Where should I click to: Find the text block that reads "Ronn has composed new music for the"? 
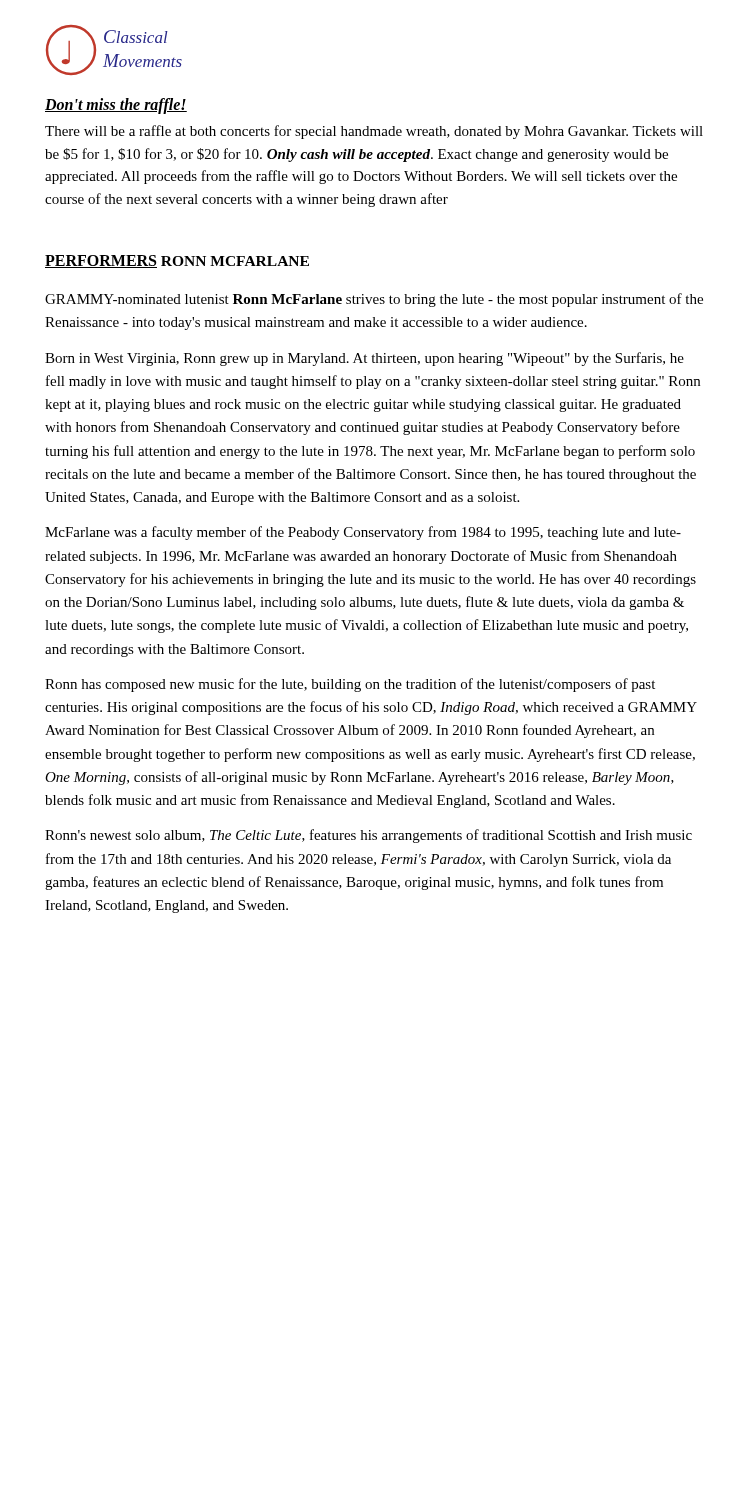(x=375, y=742)
